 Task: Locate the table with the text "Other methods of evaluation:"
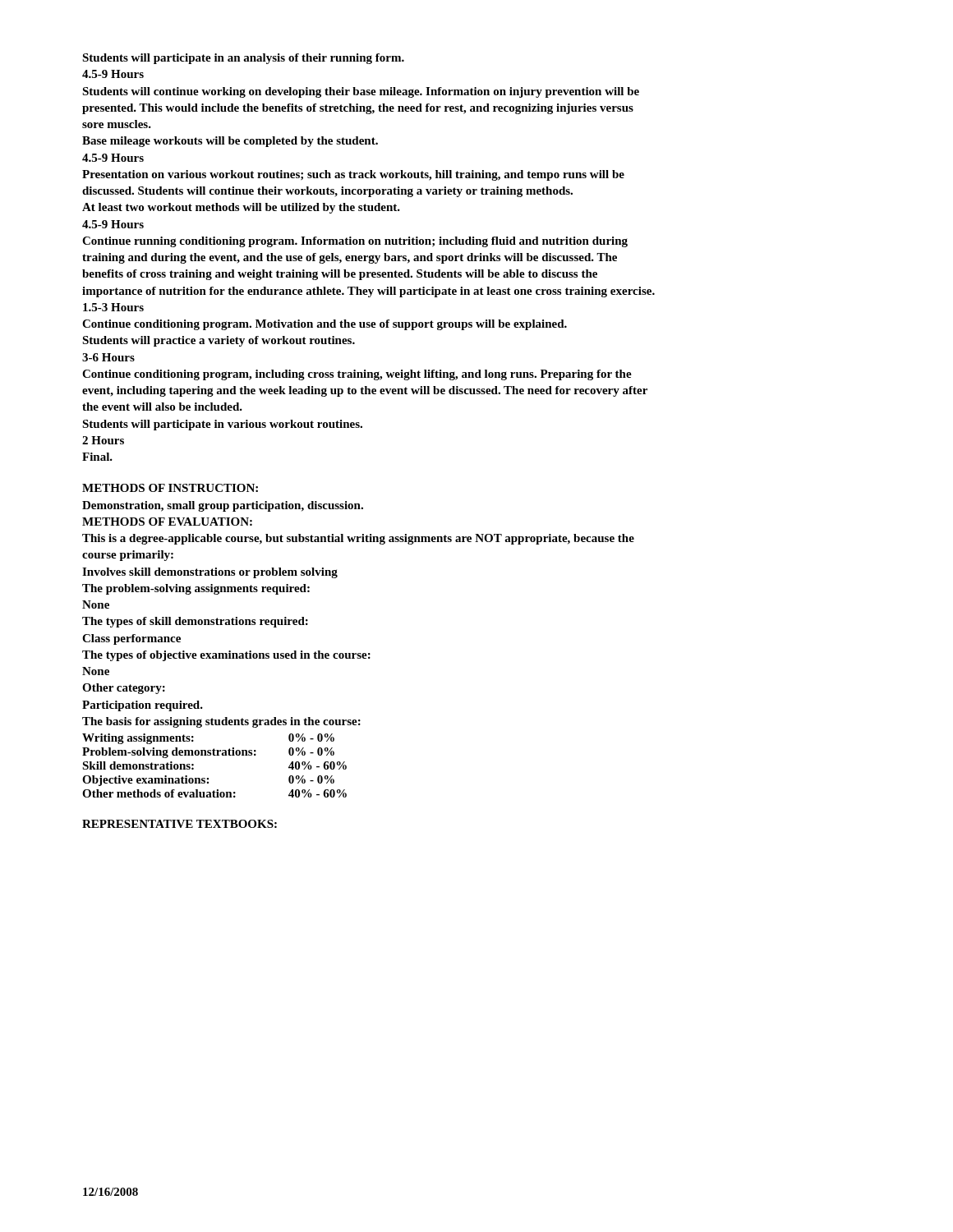[x=370, y=766]
